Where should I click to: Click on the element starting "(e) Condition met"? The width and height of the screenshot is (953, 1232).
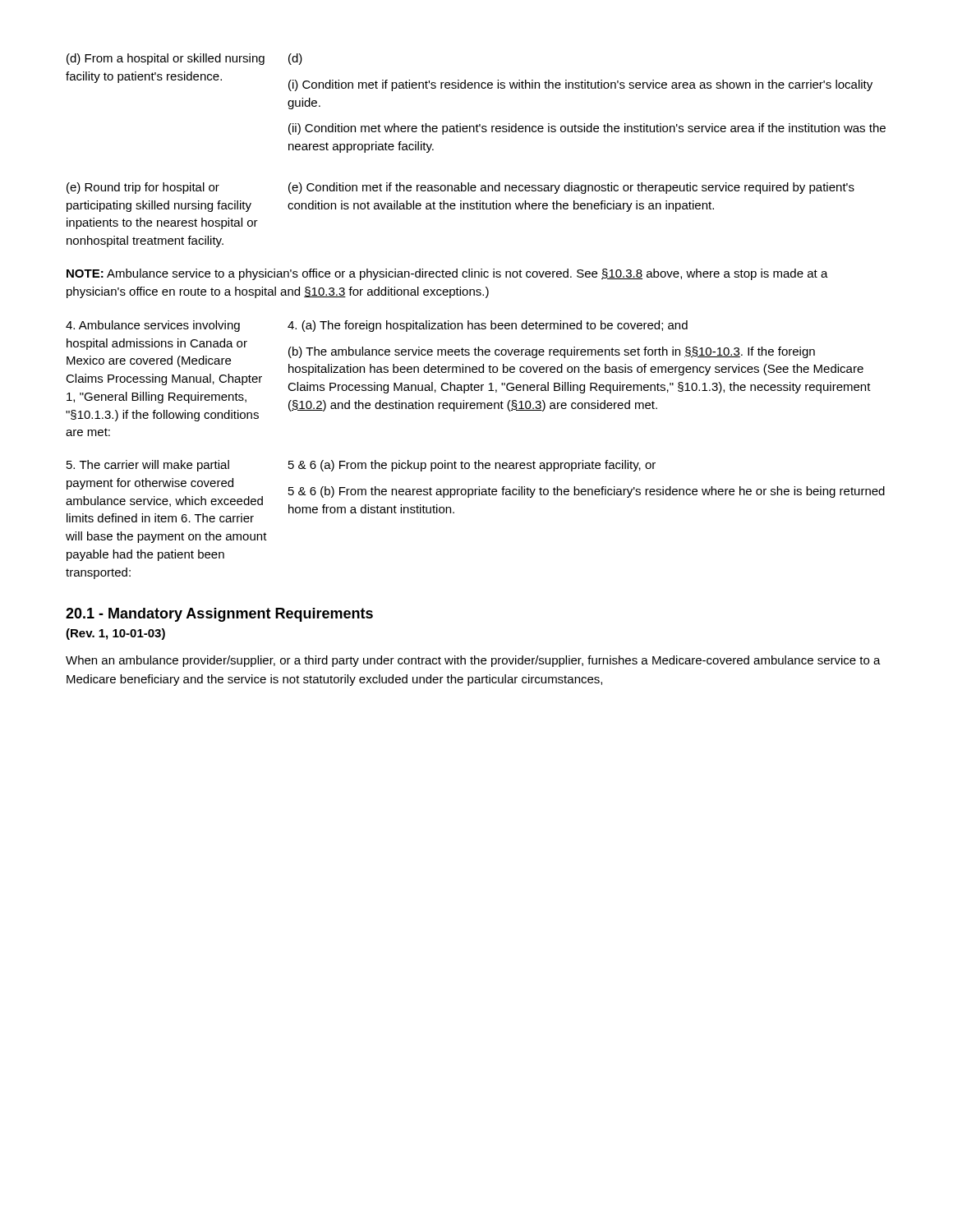[x=587, y=196]
